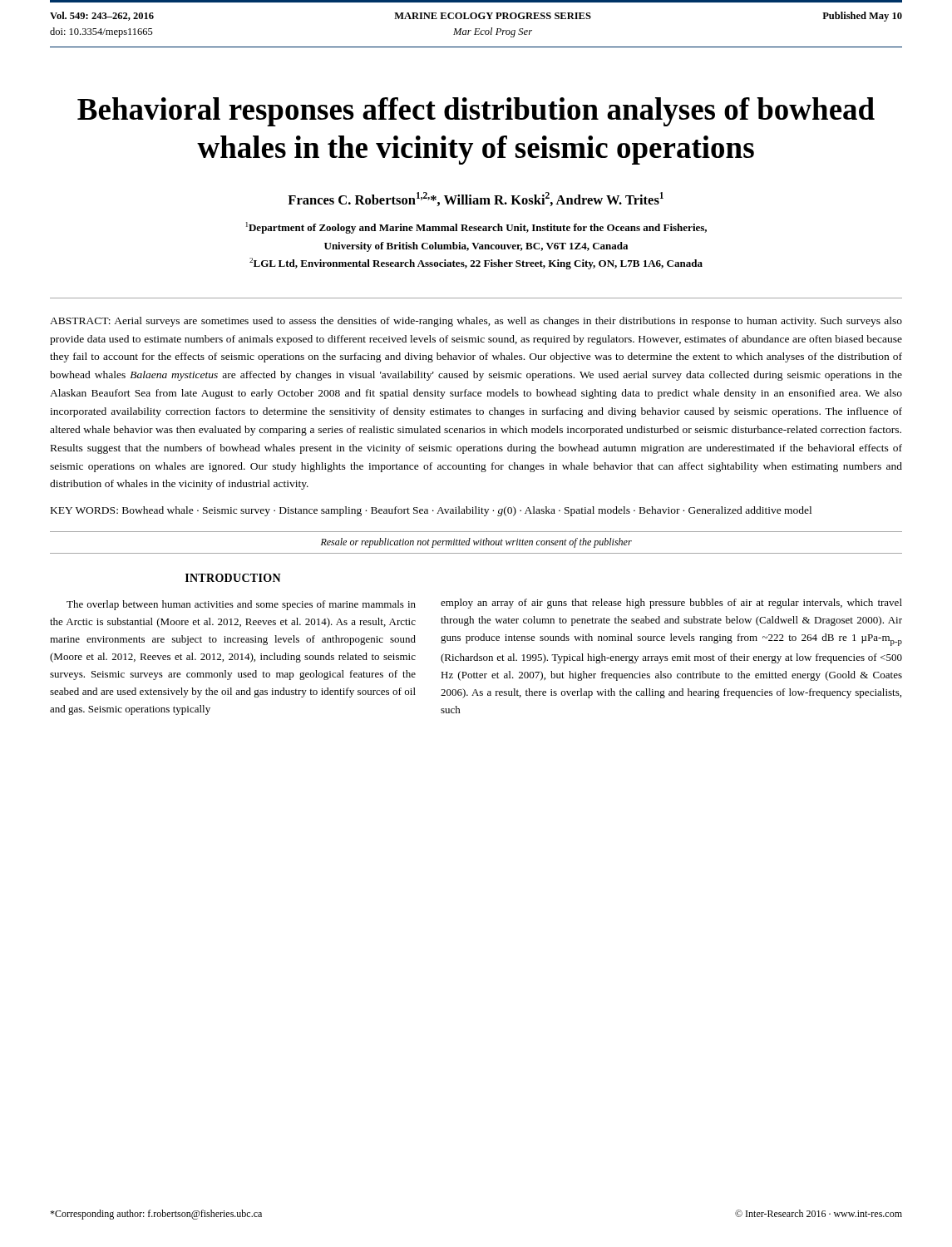Screen dimensions: 1247x952
Task: Point to the block starting "ABSTRACT: Aerial surveys are"
Action: pyautogui.click(x=476, y=415)
